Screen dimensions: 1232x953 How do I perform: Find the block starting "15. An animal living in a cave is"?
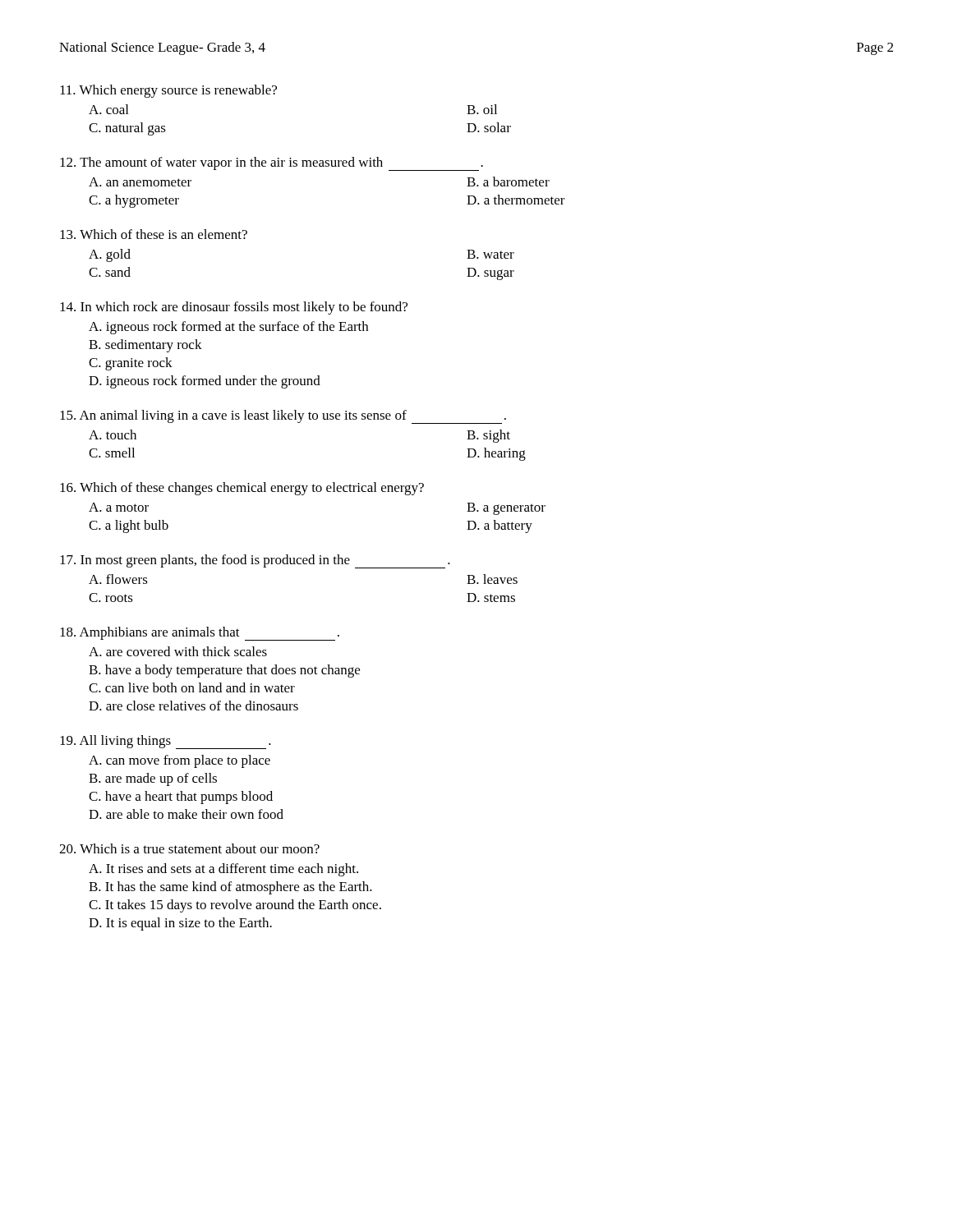click(x=476, y=435)
